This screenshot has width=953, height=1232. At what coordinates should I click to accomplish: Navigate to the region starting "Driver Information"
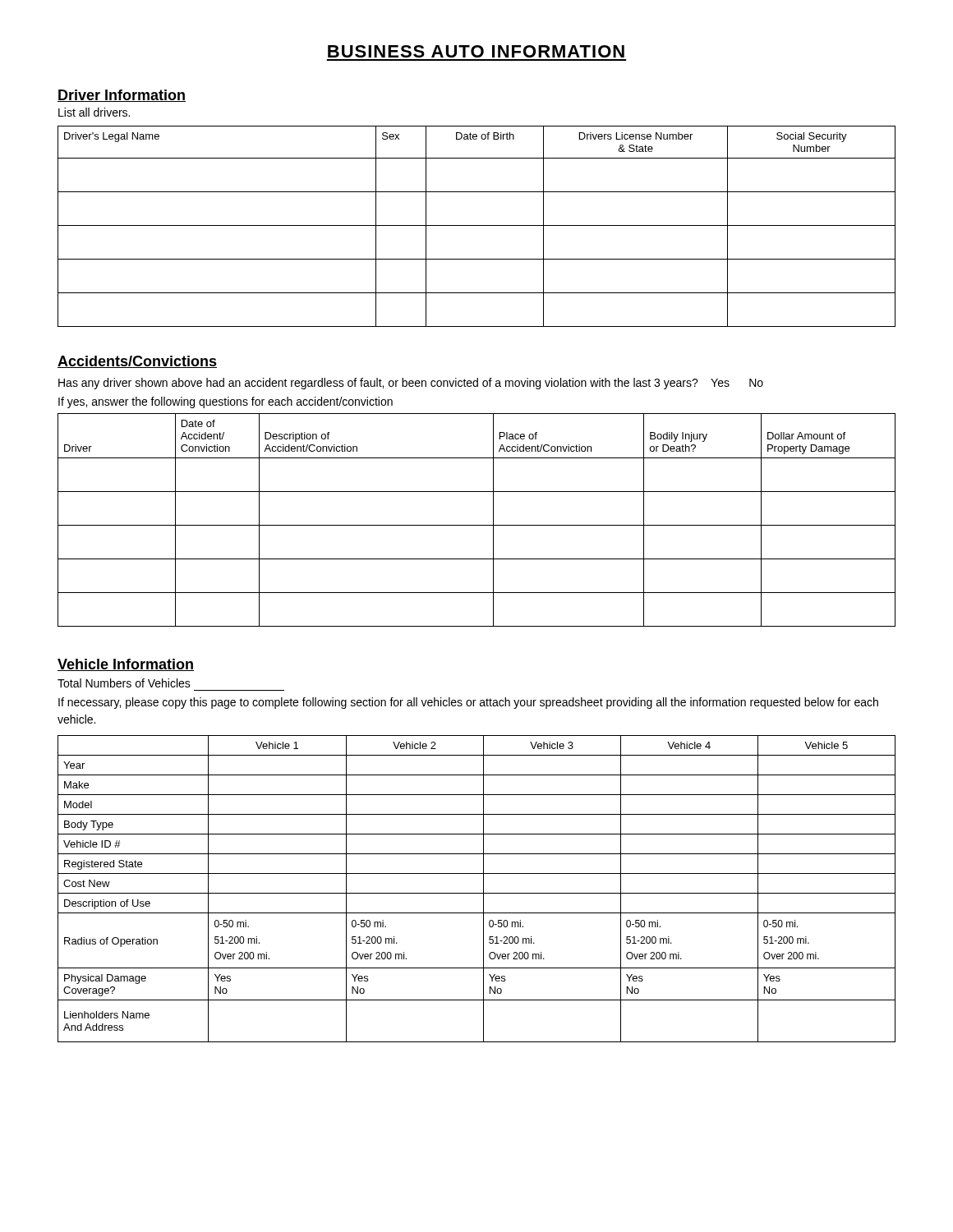pyautogui.click(x=122, y=95)
